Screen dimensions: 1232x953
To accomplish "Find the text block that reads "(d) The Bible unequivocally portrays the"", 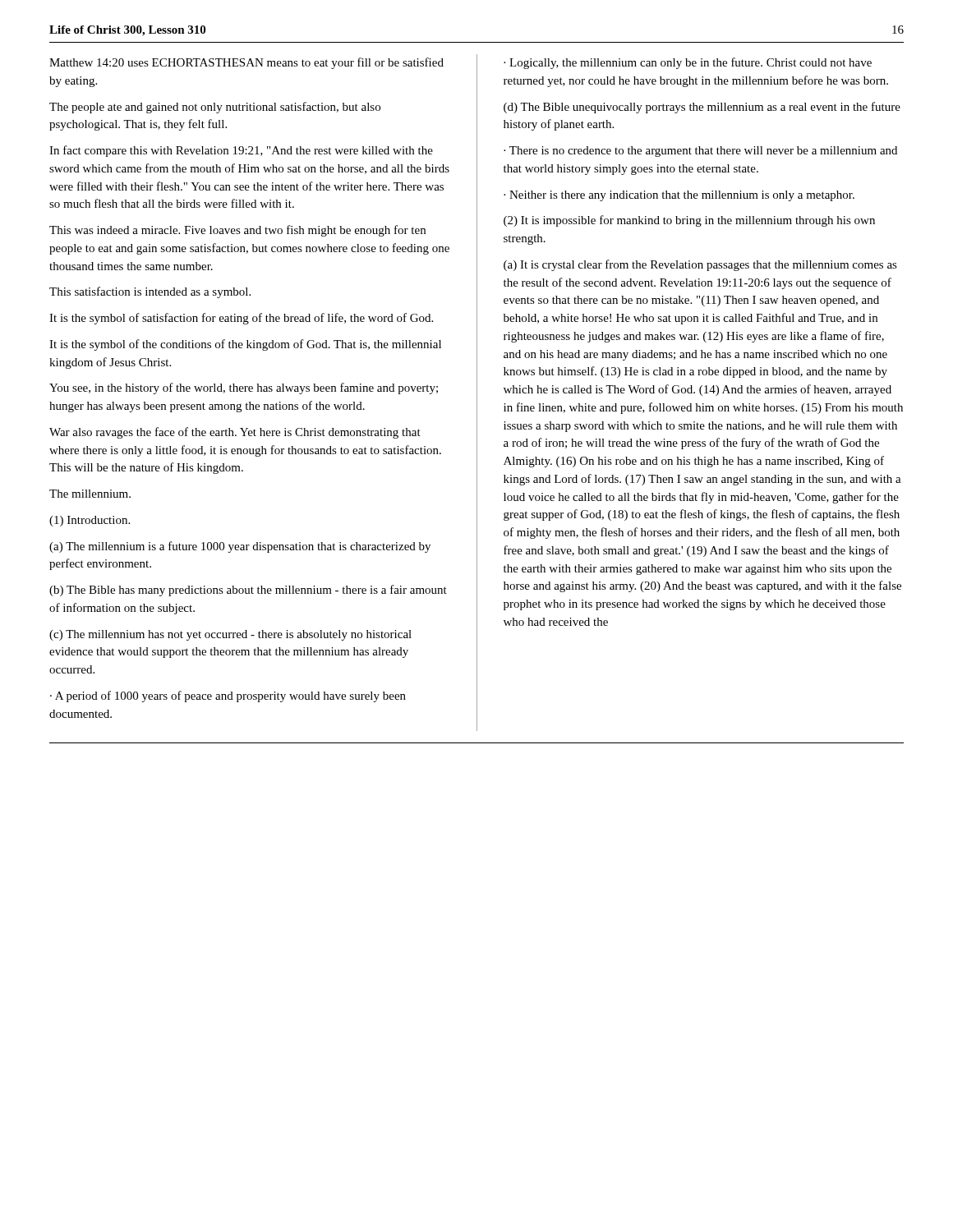I will 703,116.
